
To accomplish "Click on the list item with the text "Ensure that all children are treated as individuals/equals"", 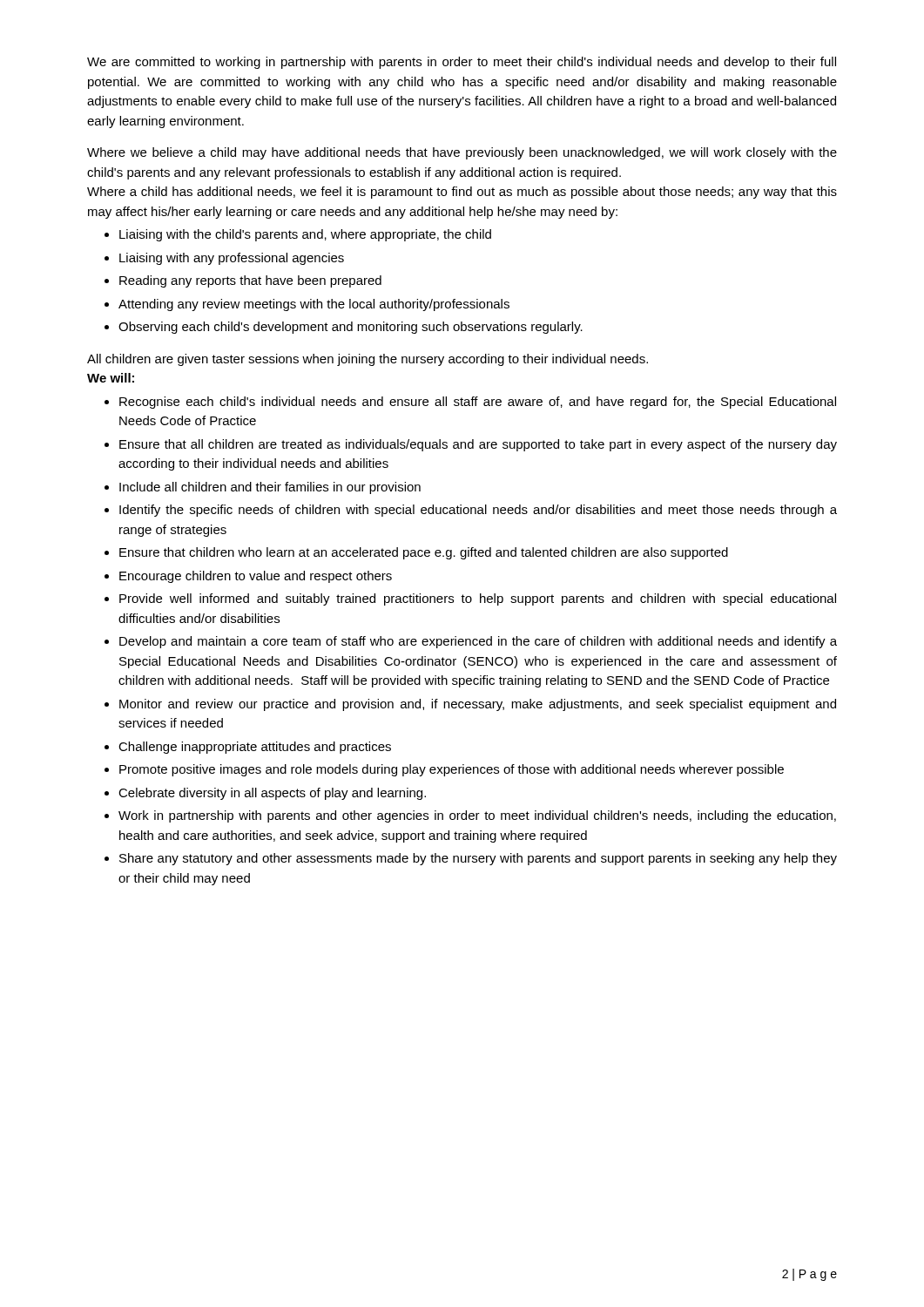I will tap(478, 453).
